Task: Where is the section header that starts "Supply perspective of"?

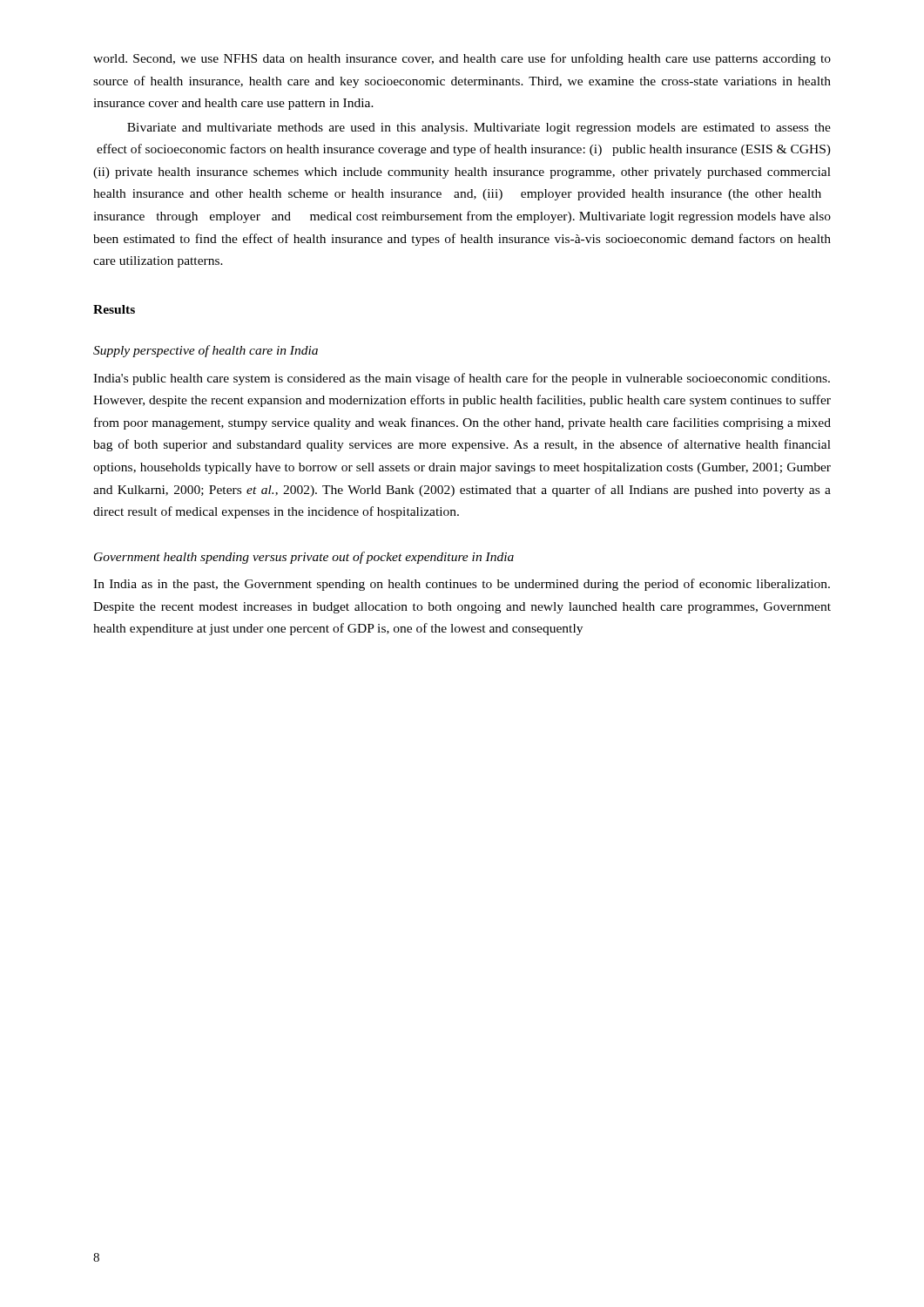Action: (x=206, y=351)
